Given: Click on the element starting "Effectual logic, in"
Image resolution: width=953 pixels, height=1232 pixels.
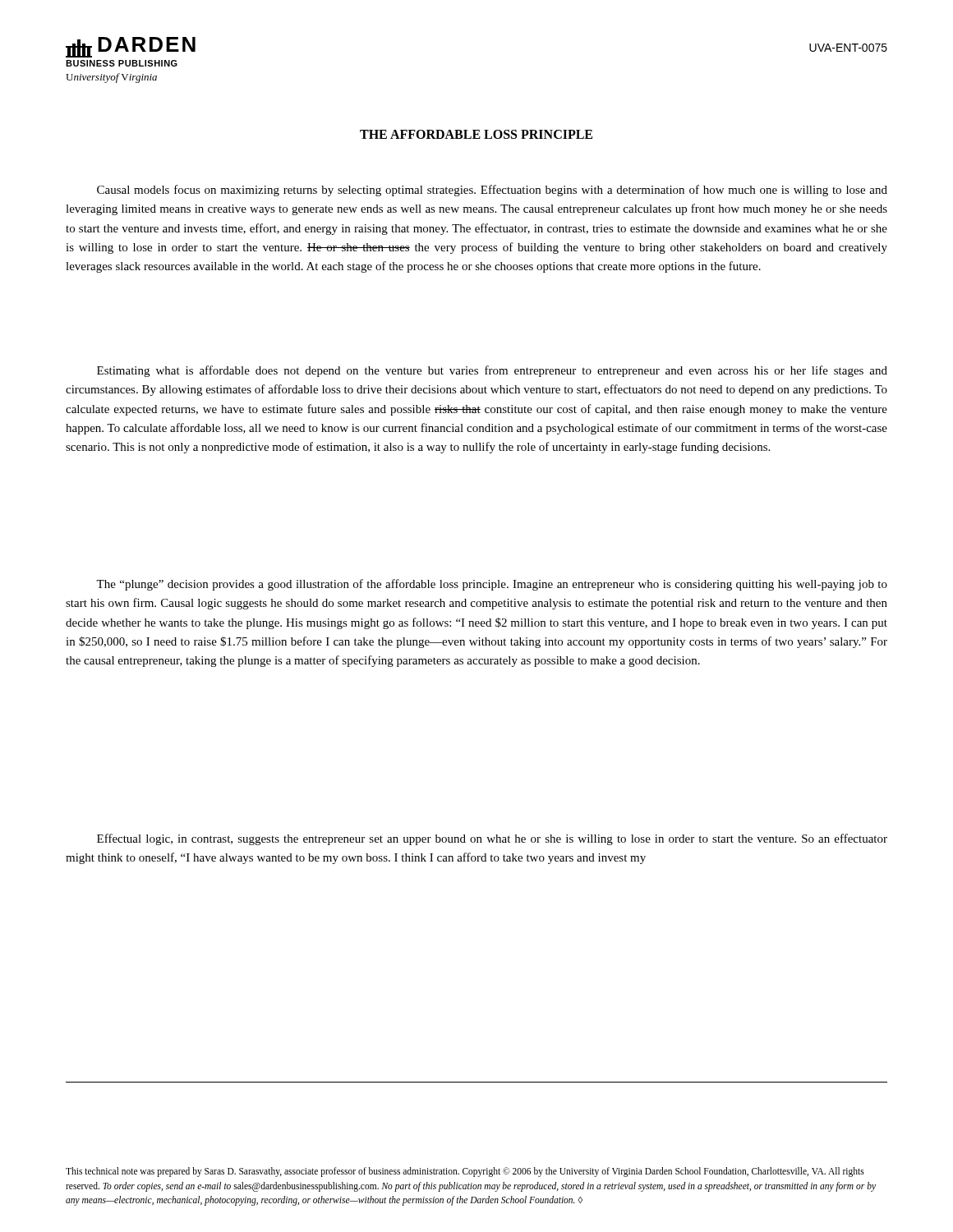Looking at the screenshot, I should [476, 849].
